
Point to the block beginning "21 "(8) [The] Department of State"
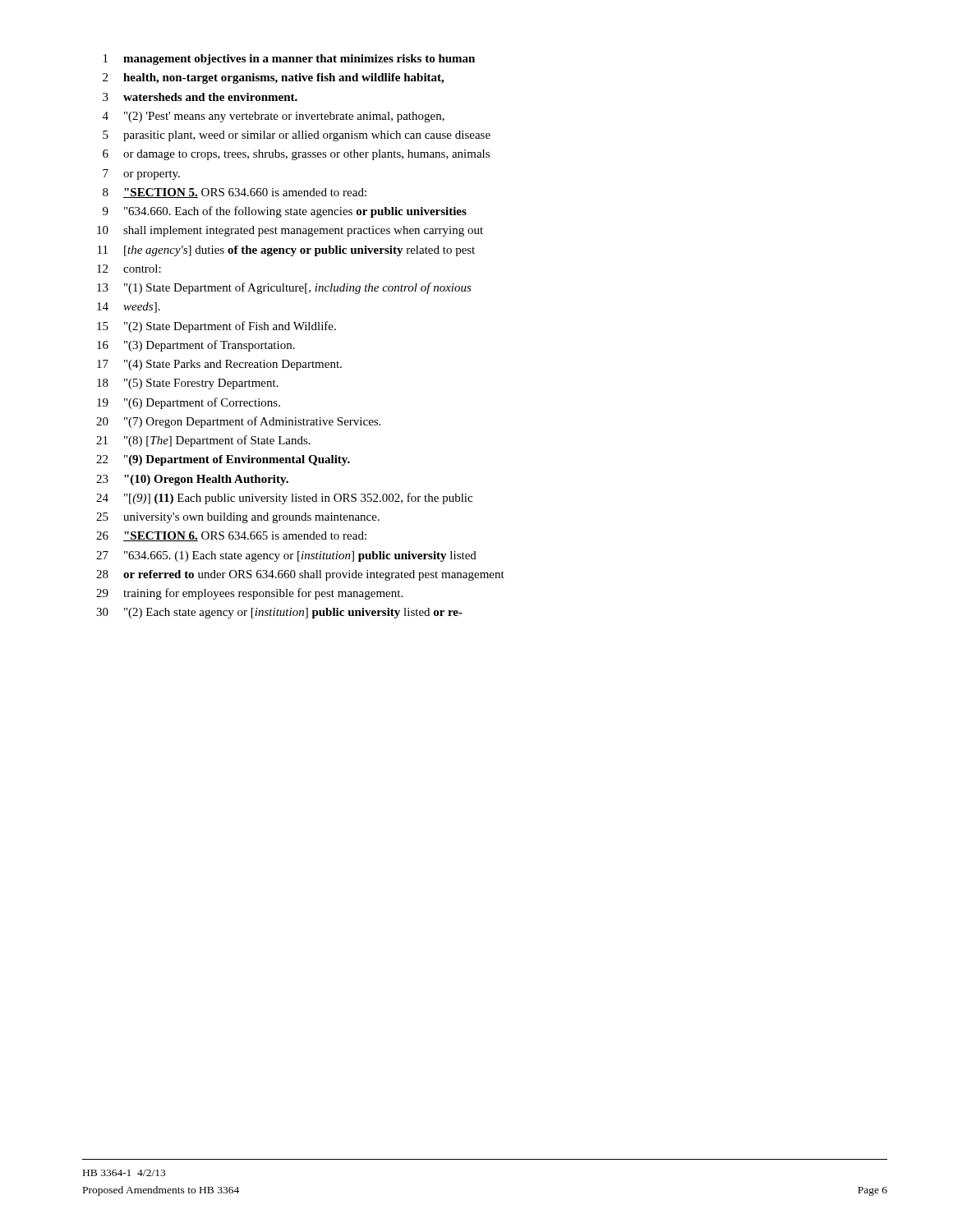[203, 441]
